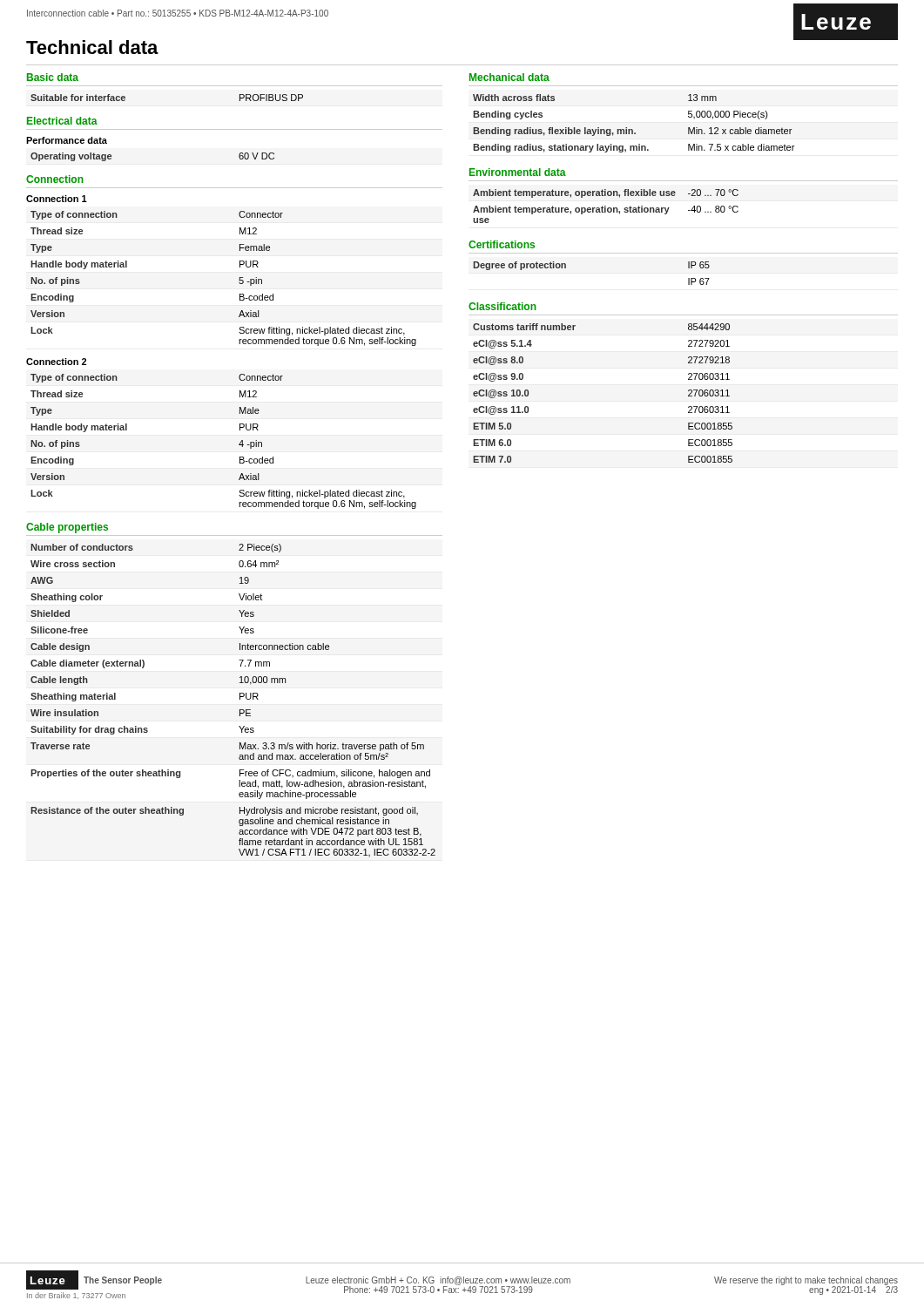Locate the table with the text "PROFIBUS DP"

[234, 98]
